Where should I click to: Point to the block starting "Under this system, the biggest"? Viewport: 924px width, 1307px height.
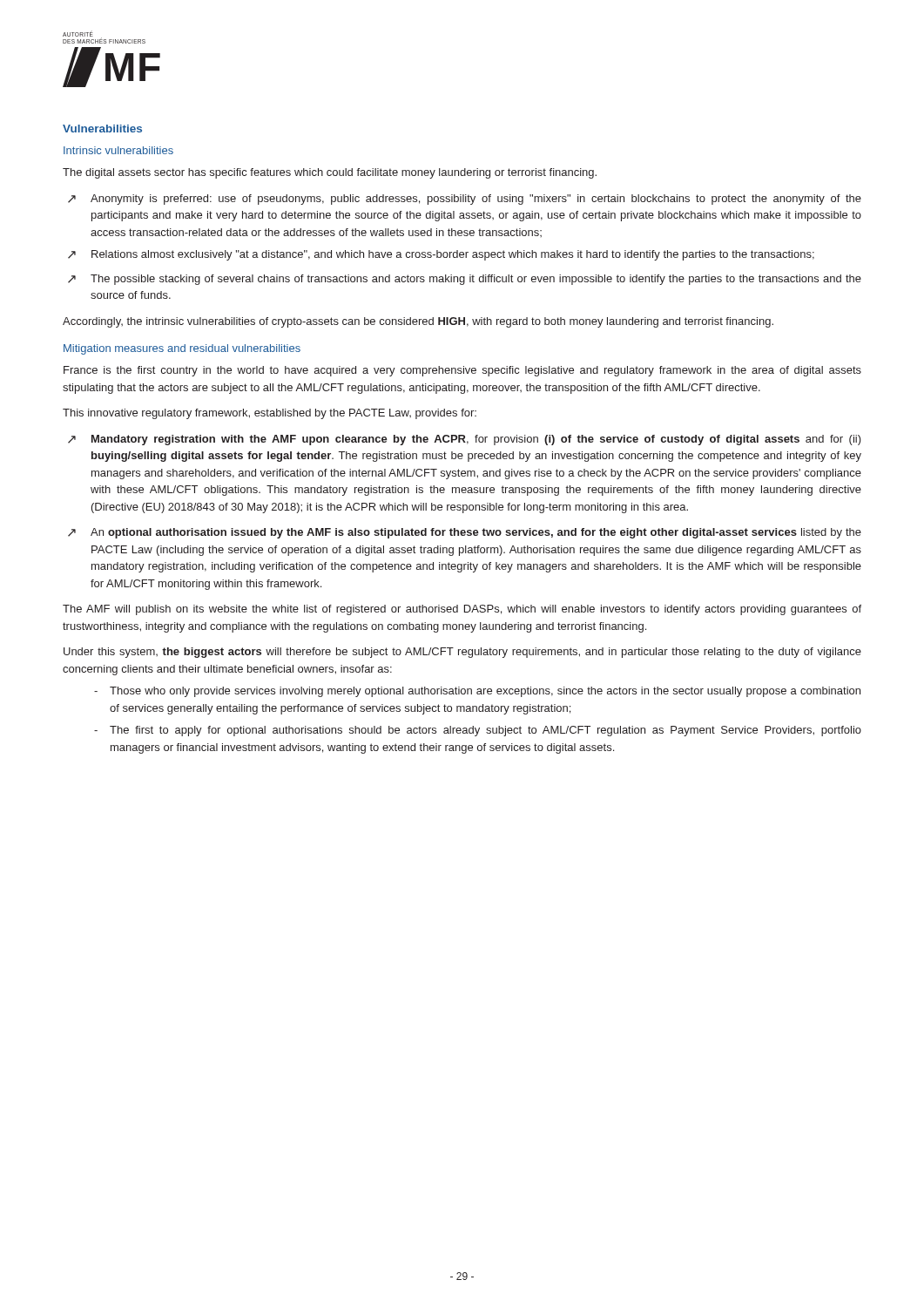point(462,660)
